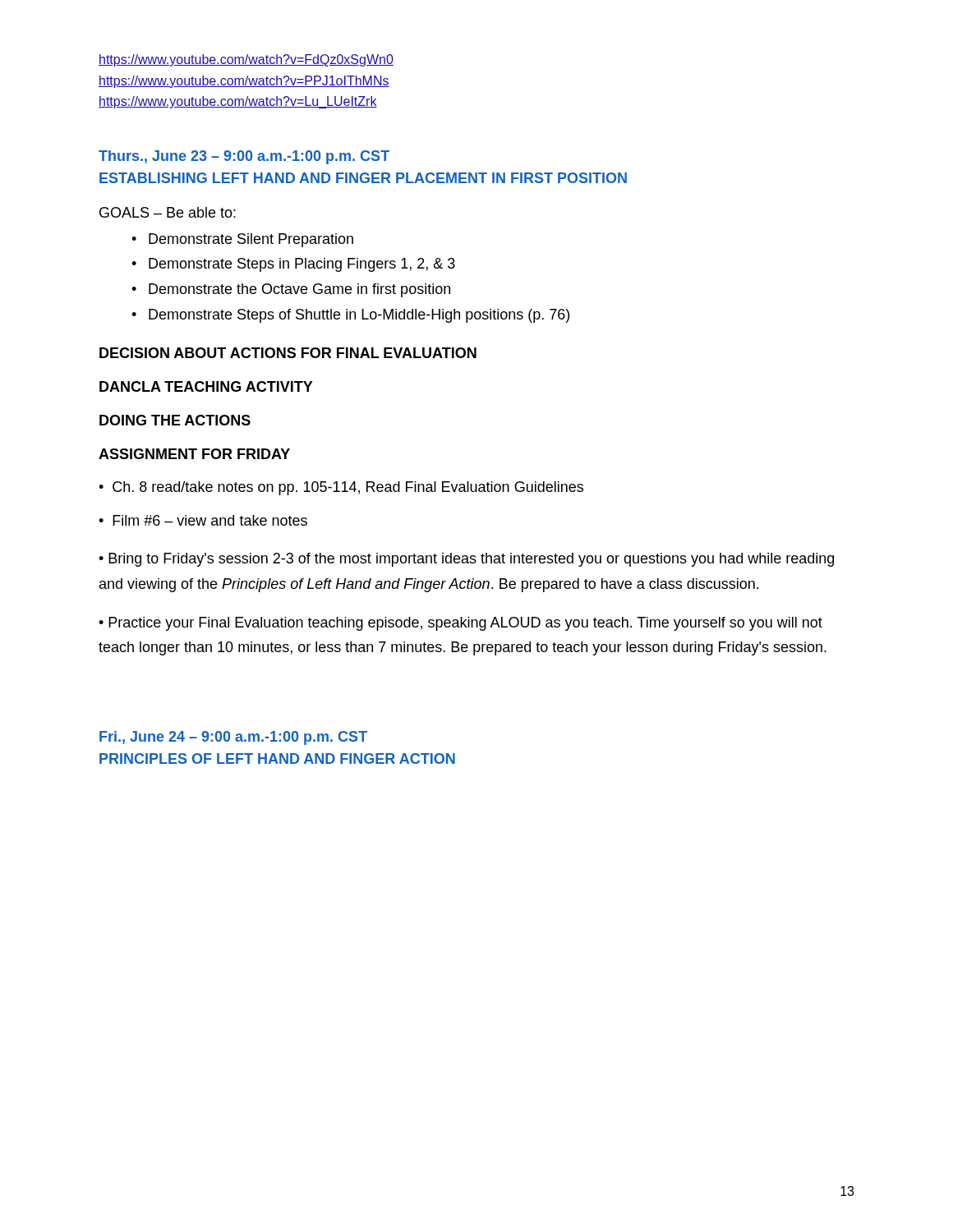
Task: Point to the text block starting "DECISION ABOUT ACTIONS FOR FINAL EVALUATION"
Action: click(288, 353)
